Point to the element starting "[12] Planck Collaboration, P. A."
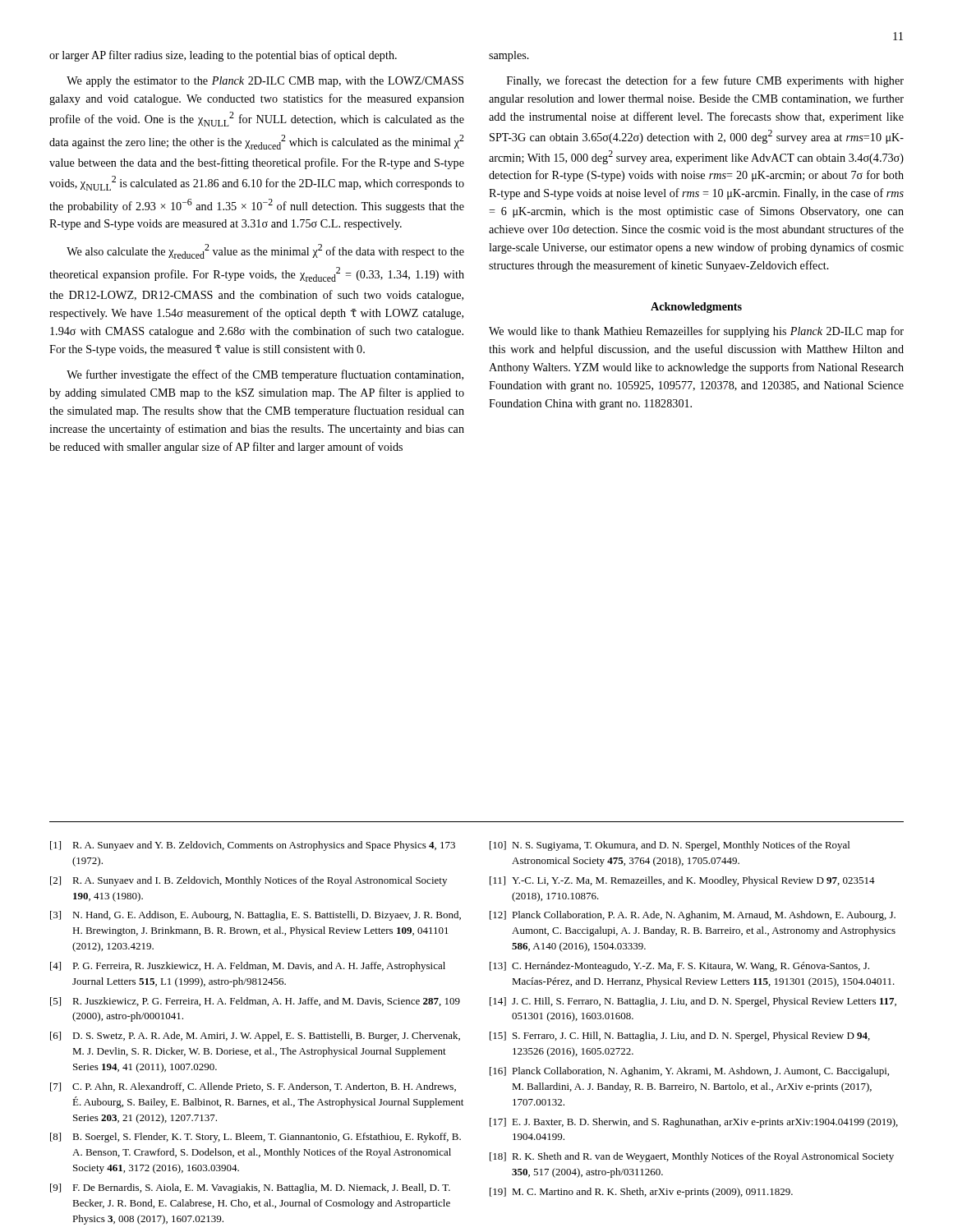This screenshot has height=1232, width=953. pos(696,931)
